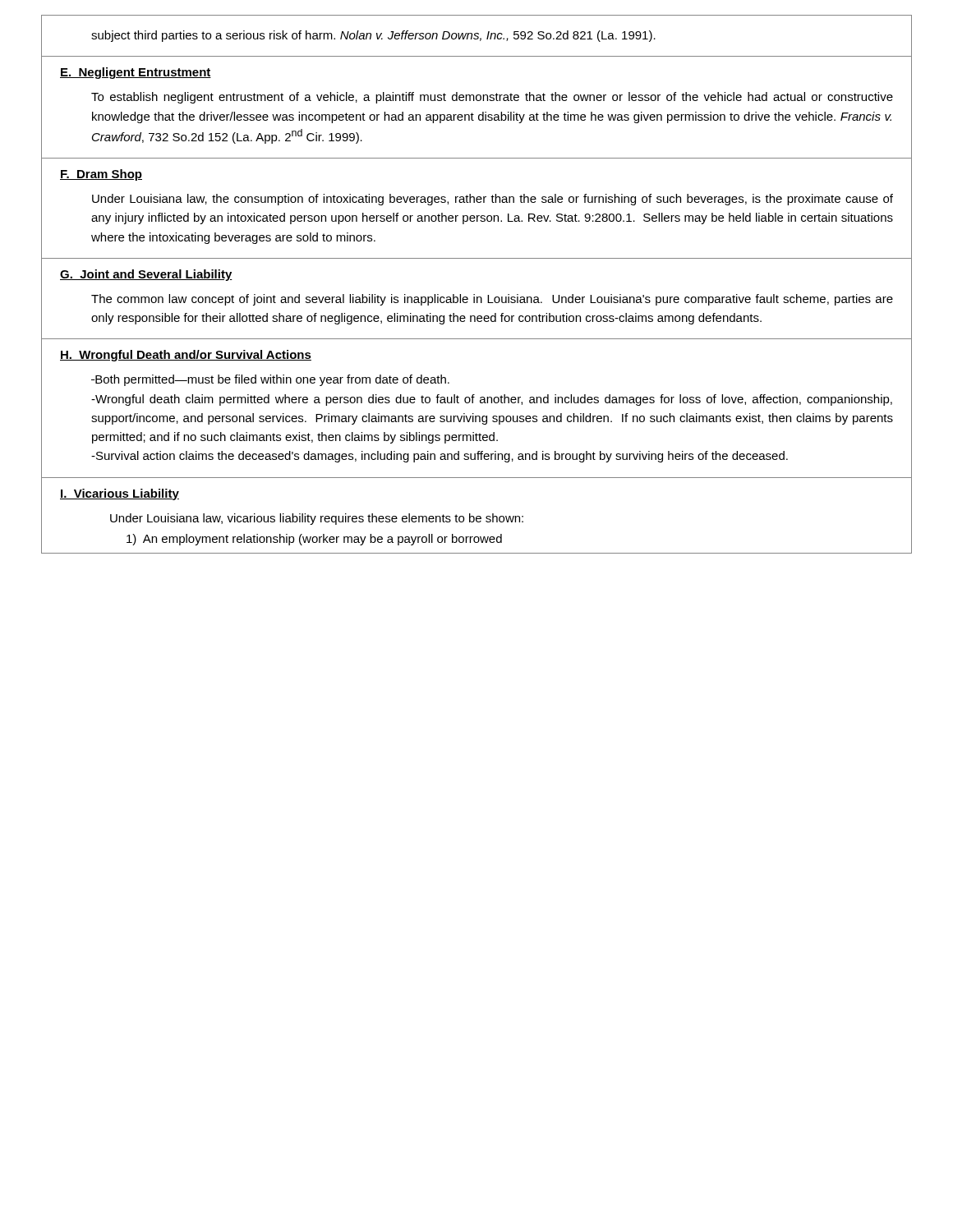The width and height of the screenshot is (953, 1232).
Task: Click on the section header containing "F. Dram Shop"
Action: 101,174
